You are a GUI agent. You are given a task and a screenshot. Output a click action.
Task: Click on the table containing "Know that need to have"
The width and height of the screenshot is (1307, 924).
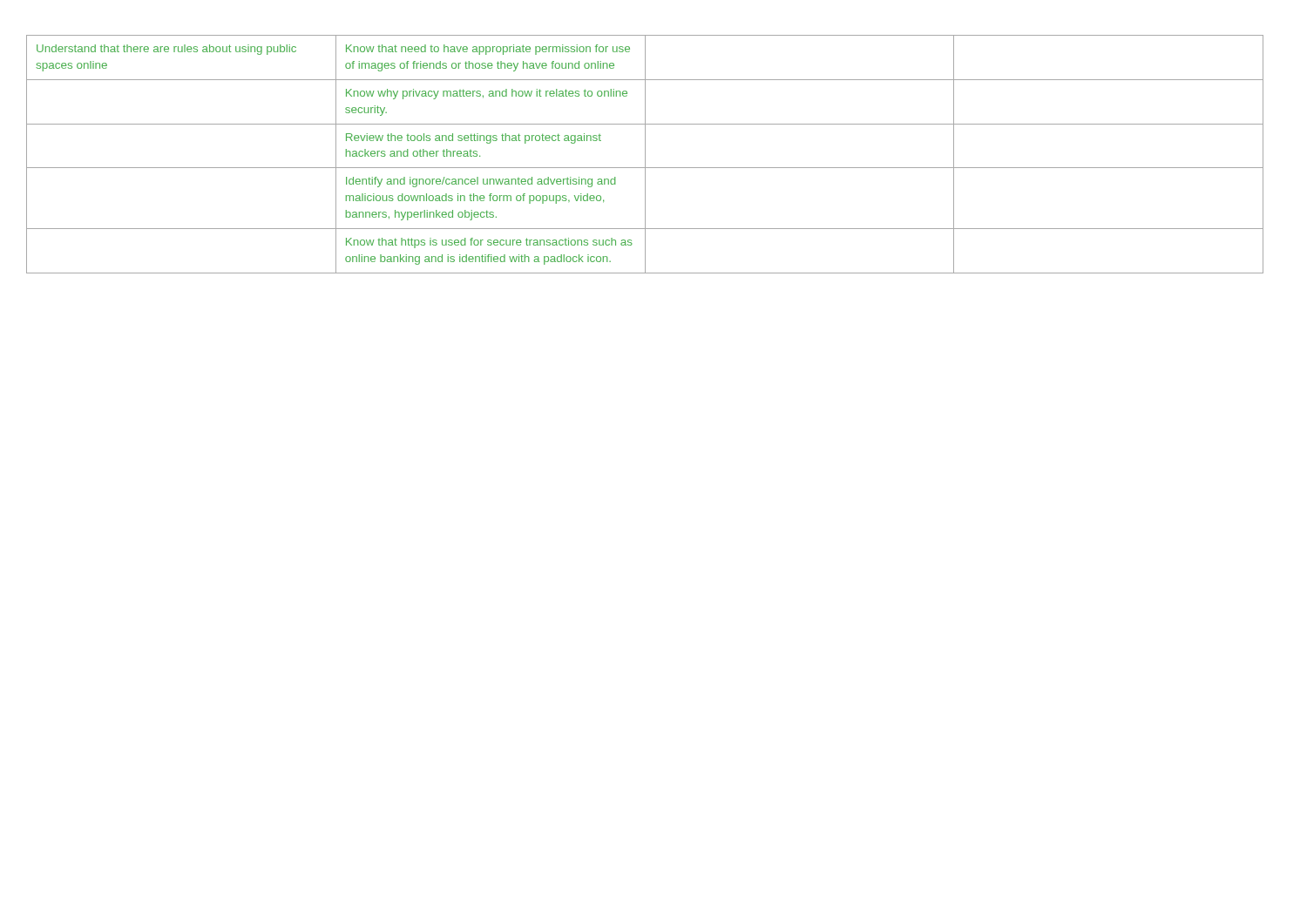654,154
